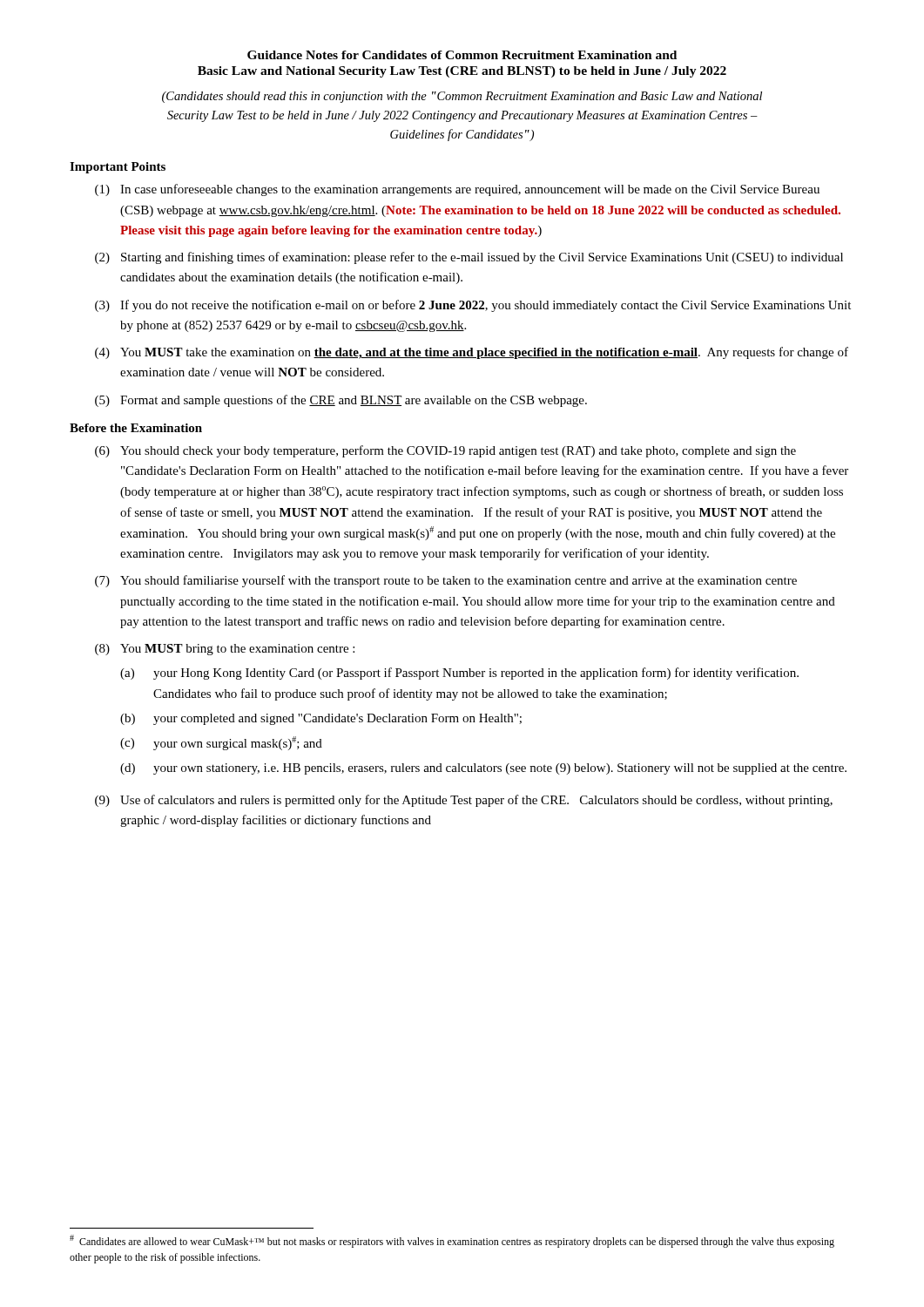Select the footnote with the text "Candidates are allowed"
This screenshot has width=924, height=1307.
pyautogui.click(x=452, y=1248)
